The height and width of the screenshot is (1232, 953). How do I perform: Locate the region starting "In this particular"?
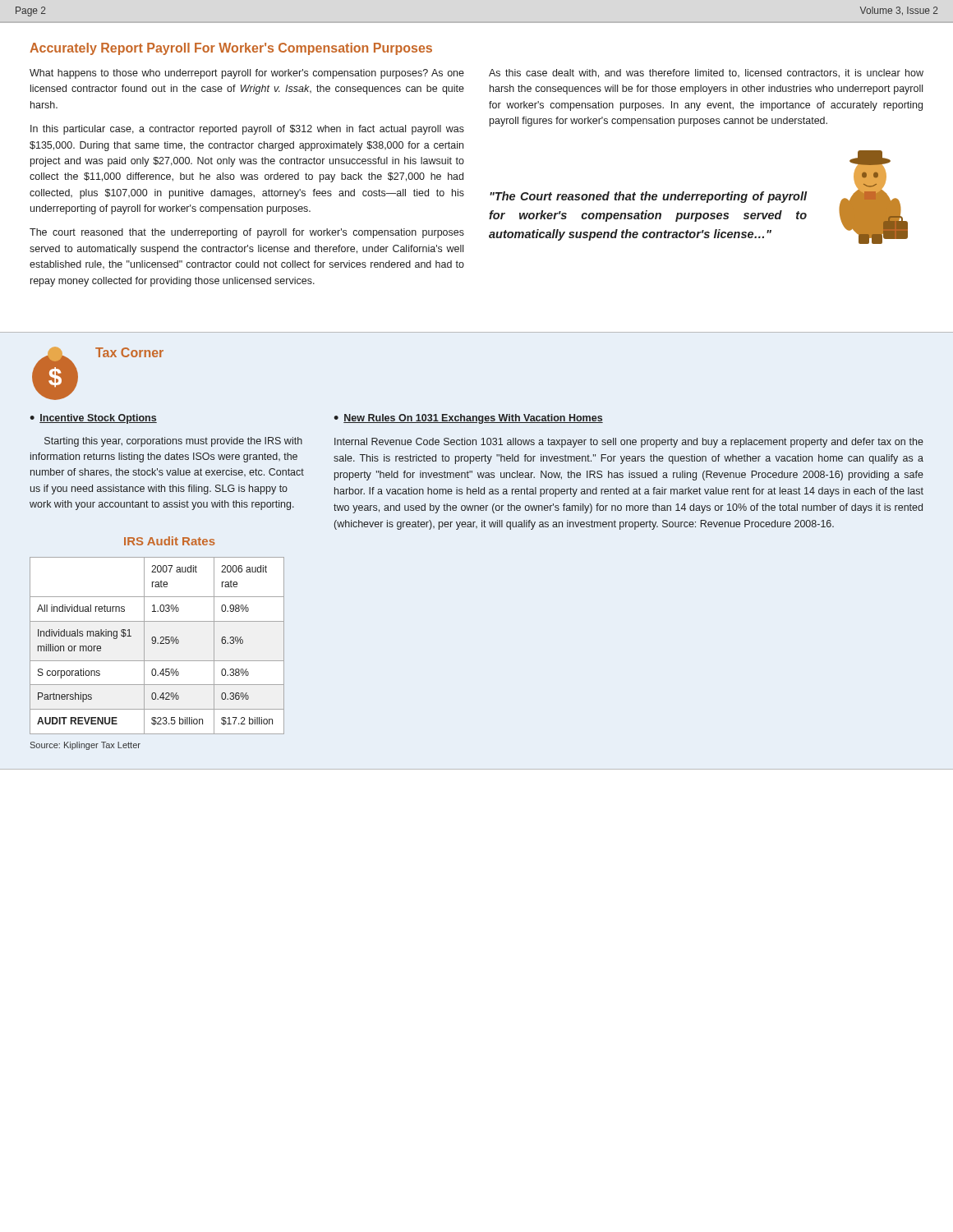(247, 169)
